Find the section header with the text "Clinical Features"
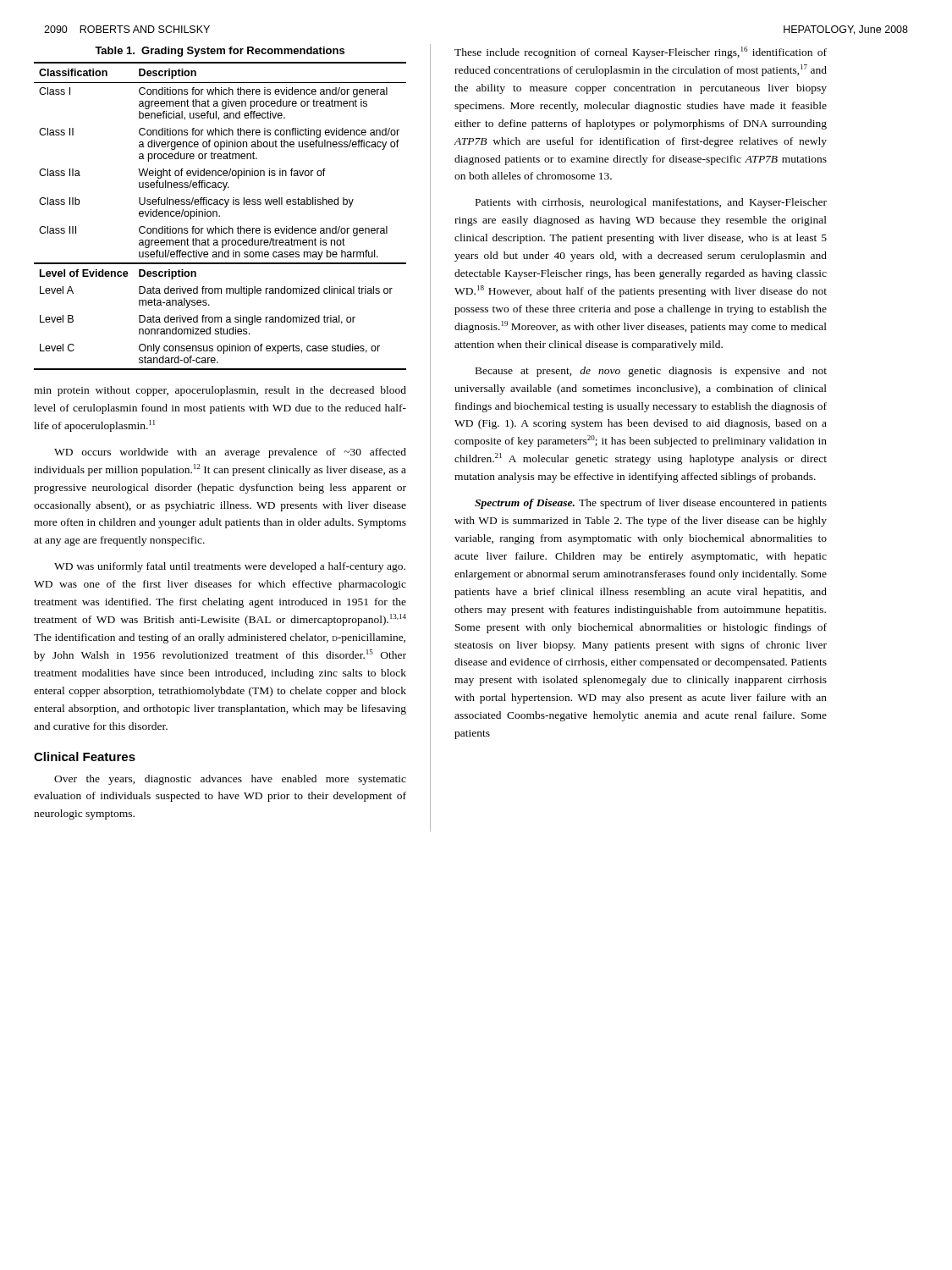The height and width of the screenshot is (1270, 952). [x=85, y=756]
